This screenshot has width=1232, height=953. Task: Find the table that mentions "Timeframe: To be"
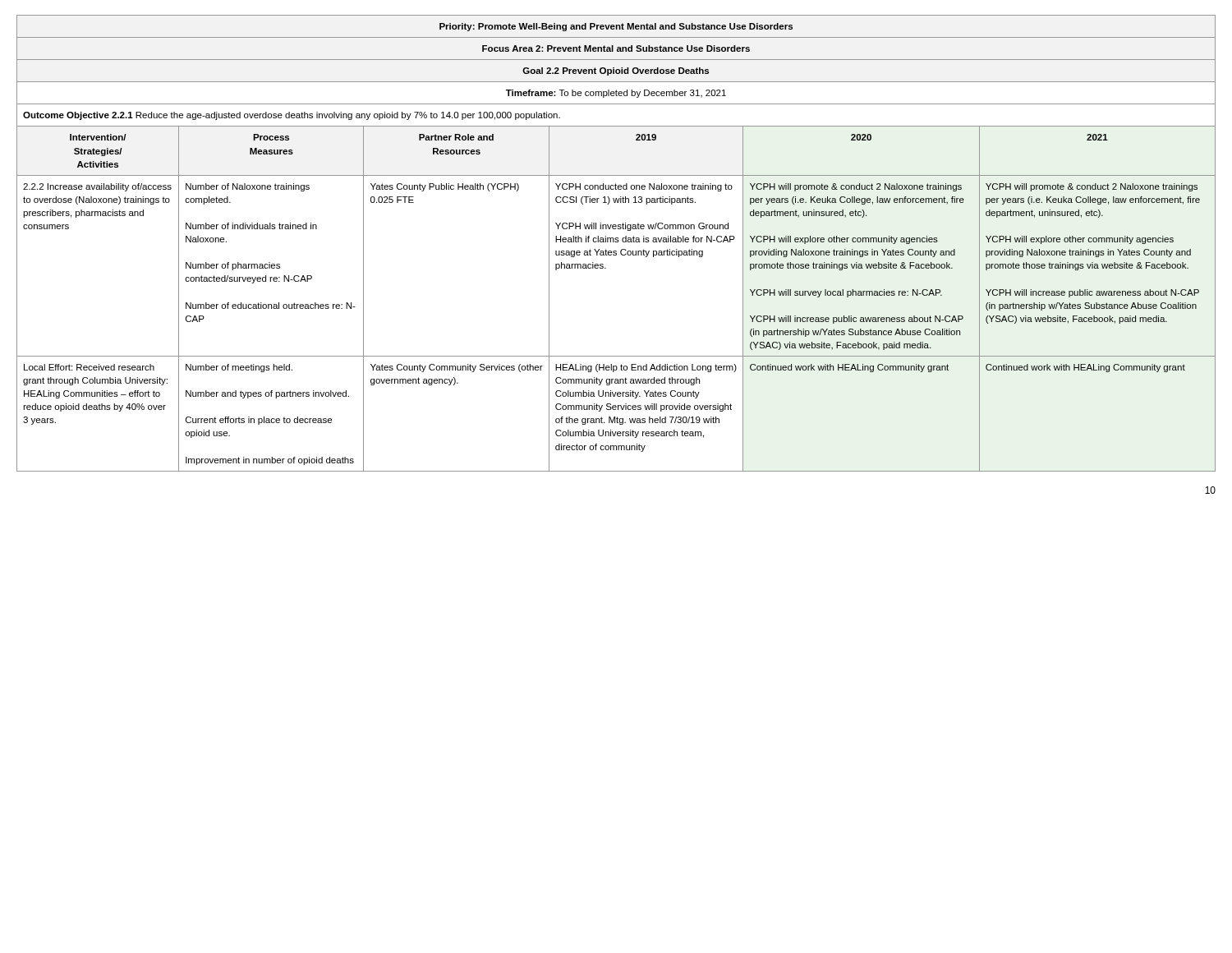pos(616,243)
